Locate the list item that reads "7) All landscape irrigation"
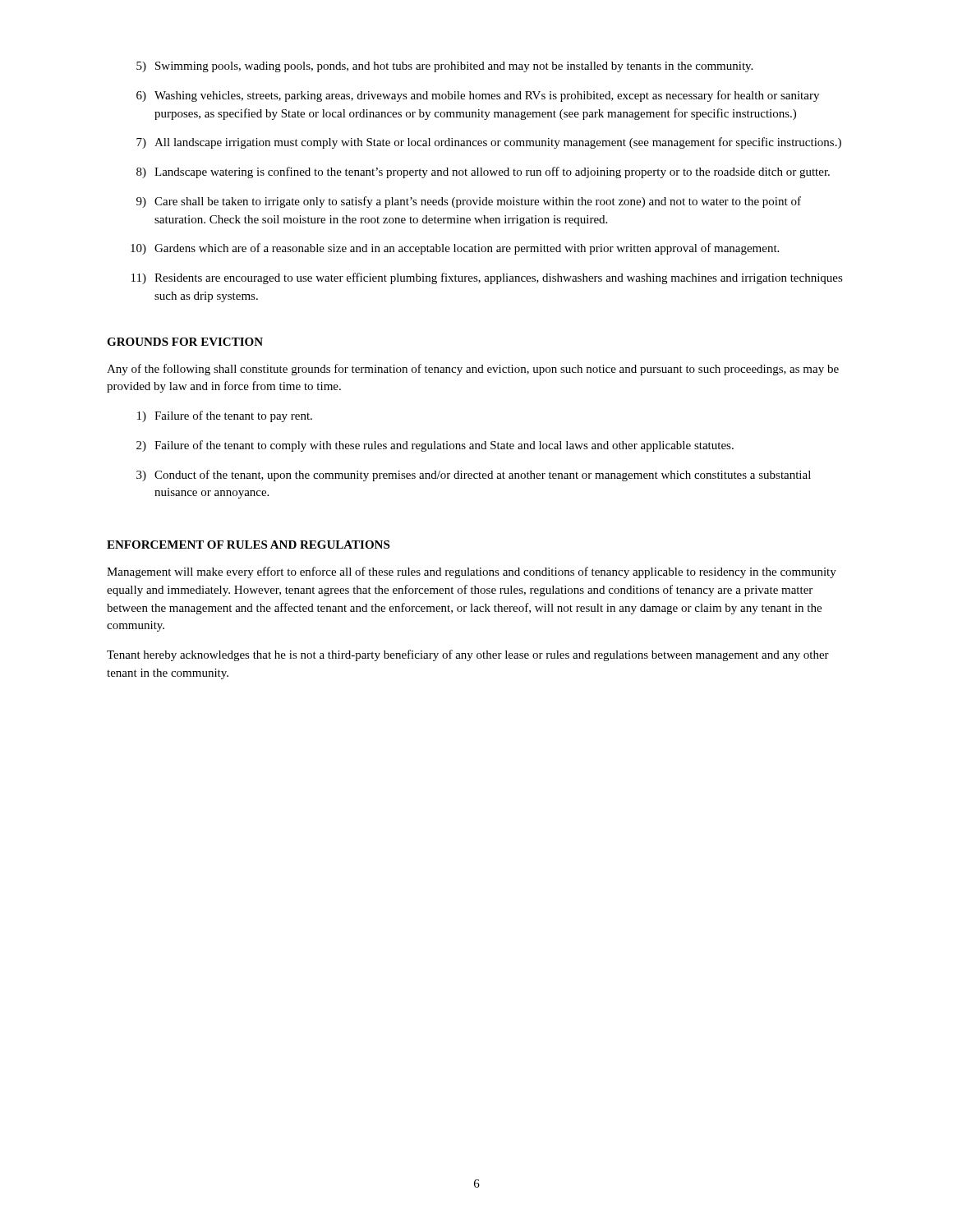The height and width of the screenshot is (1232, 953). point(476,143)
